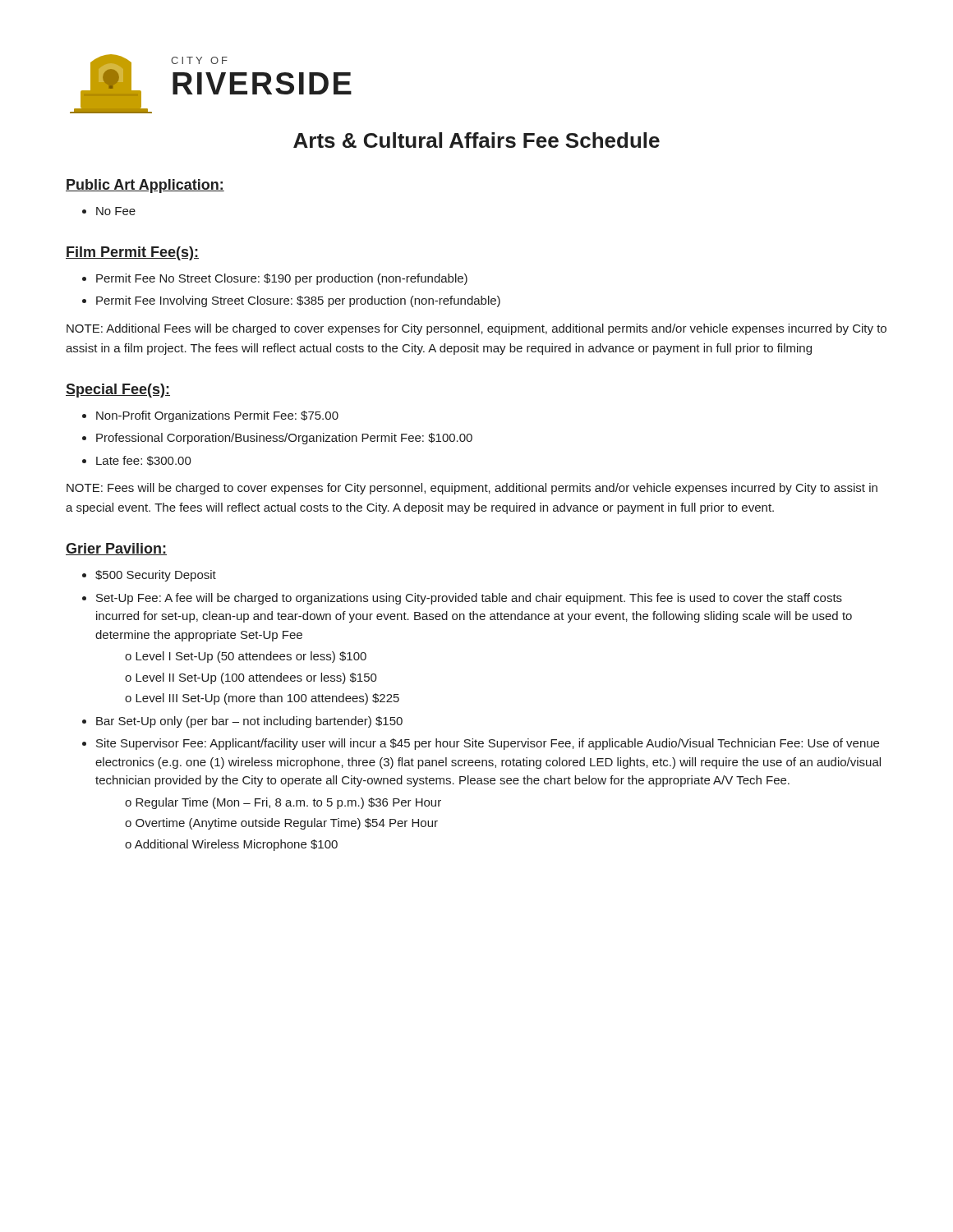Click on the block starting "Grier Pavilion:"
Viewport: 953px width, 1232px height.
(116, 549)
